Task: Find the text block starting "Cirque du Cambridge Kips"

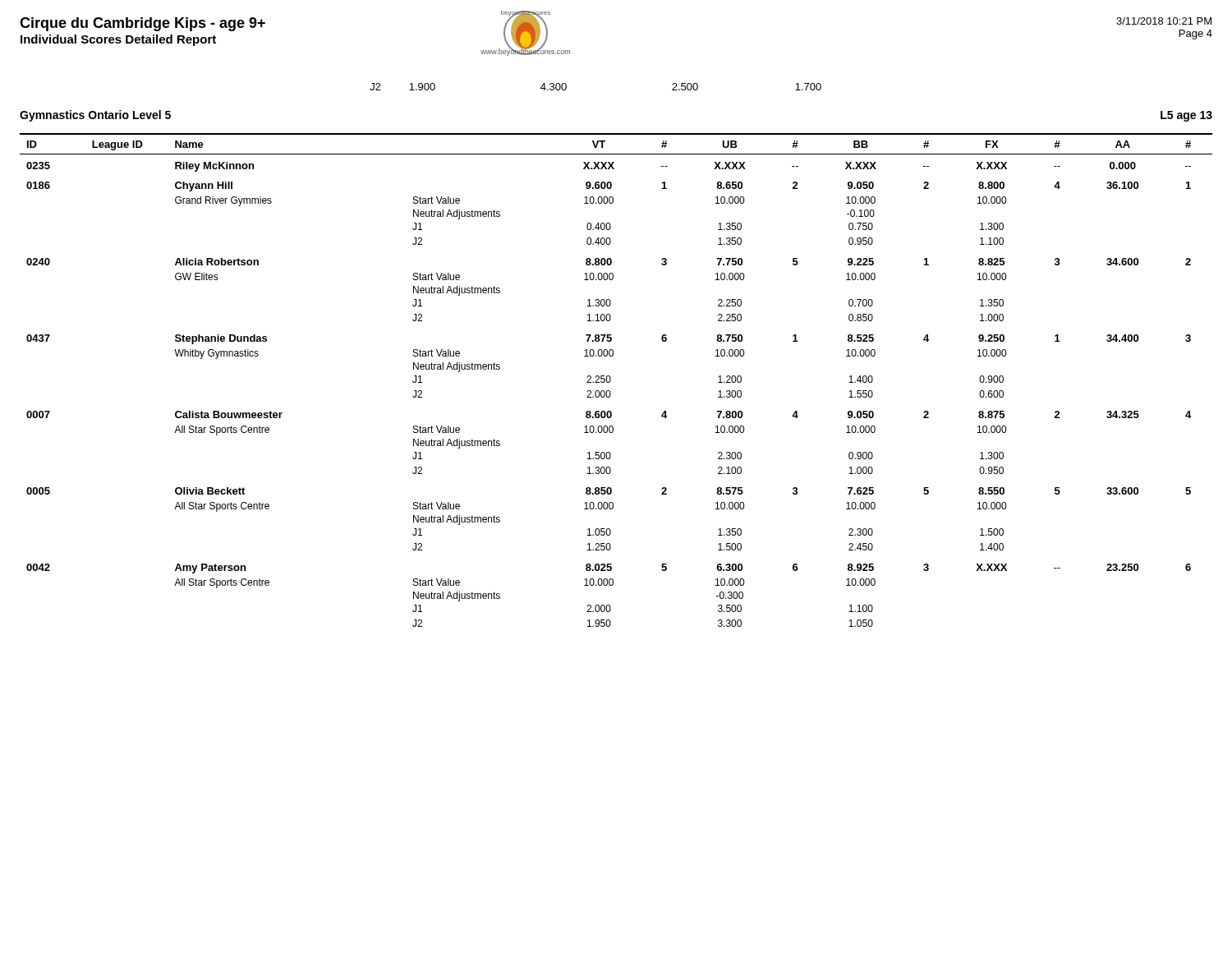Action: pos(143,30)
